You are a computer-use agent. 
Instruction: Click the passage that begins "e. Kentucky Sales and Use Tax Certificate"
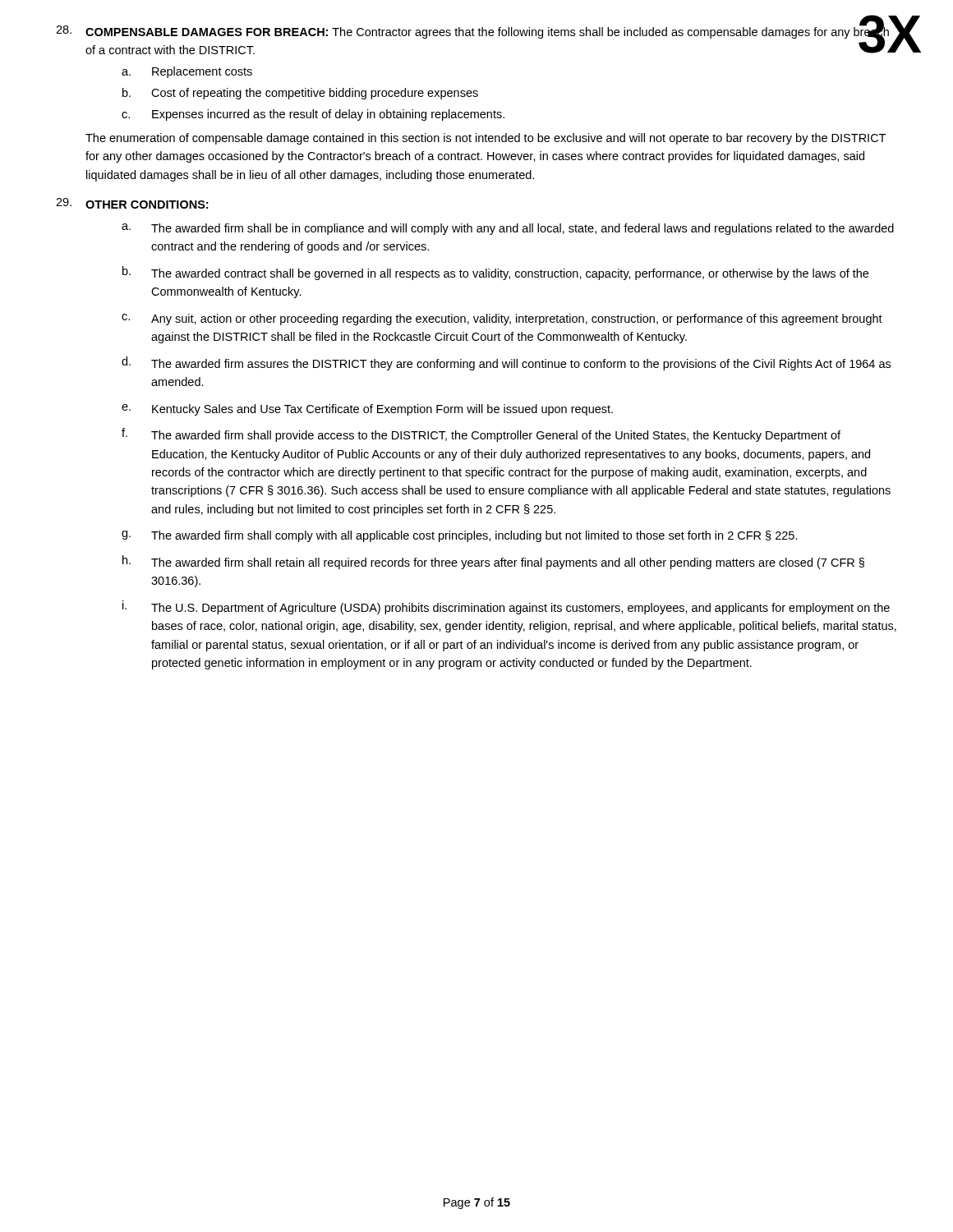tap(509, 409)
